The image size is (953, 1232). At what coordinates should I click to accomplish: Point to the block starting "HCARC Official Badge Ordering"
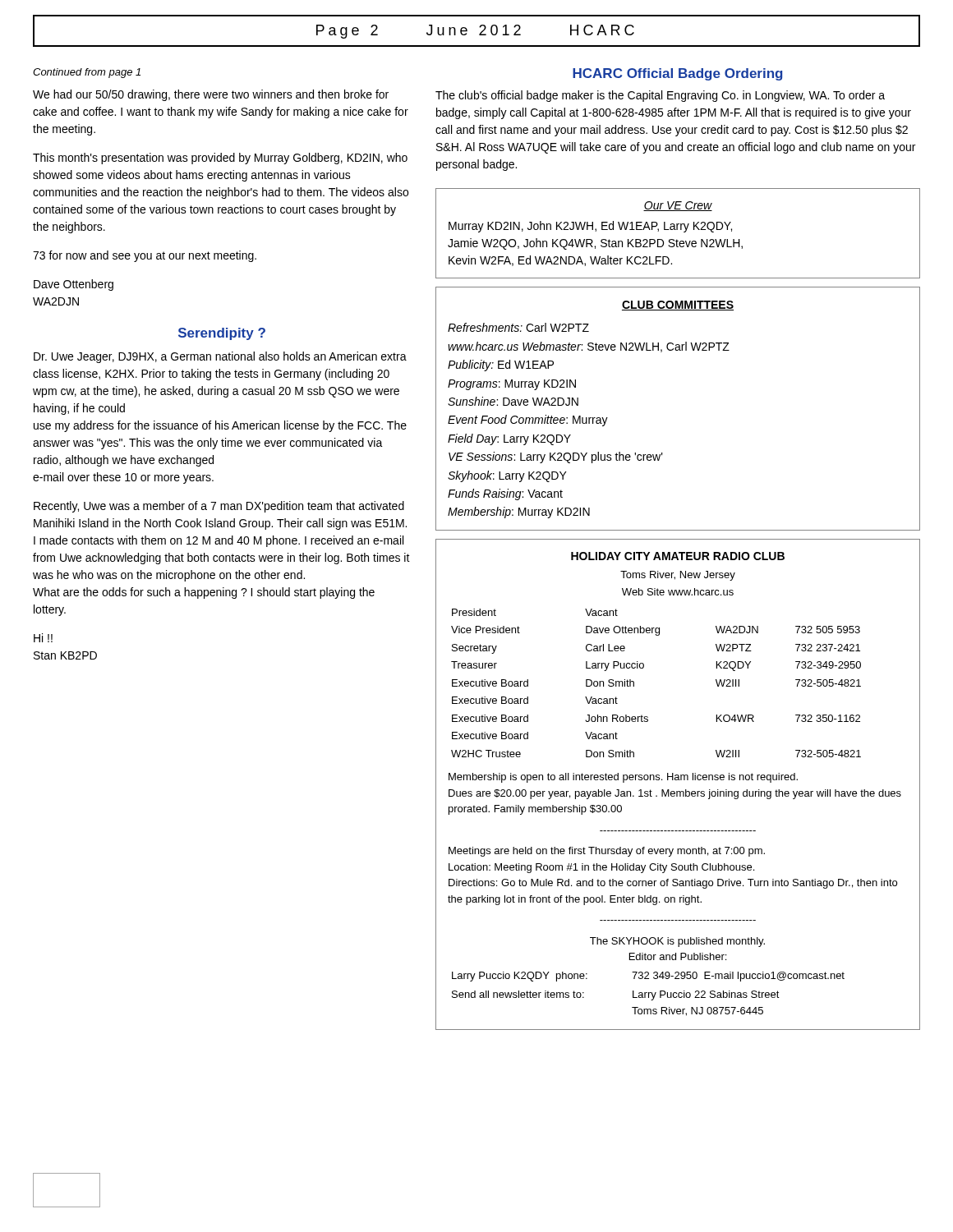pyautogui.click(x=678, y=73)
